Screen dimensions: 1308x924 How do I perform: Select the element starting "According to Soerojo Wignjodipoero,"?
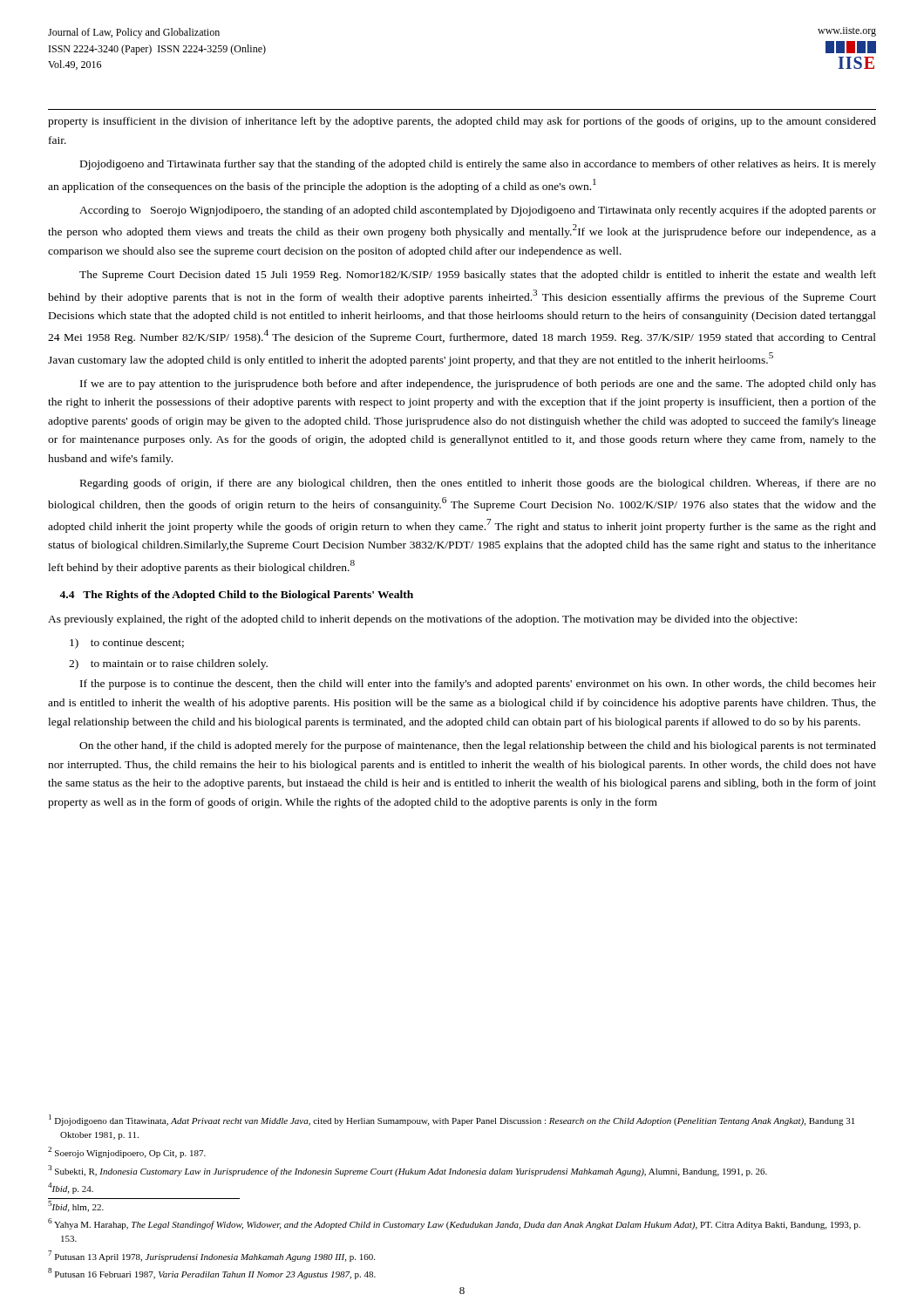(462, 230)
